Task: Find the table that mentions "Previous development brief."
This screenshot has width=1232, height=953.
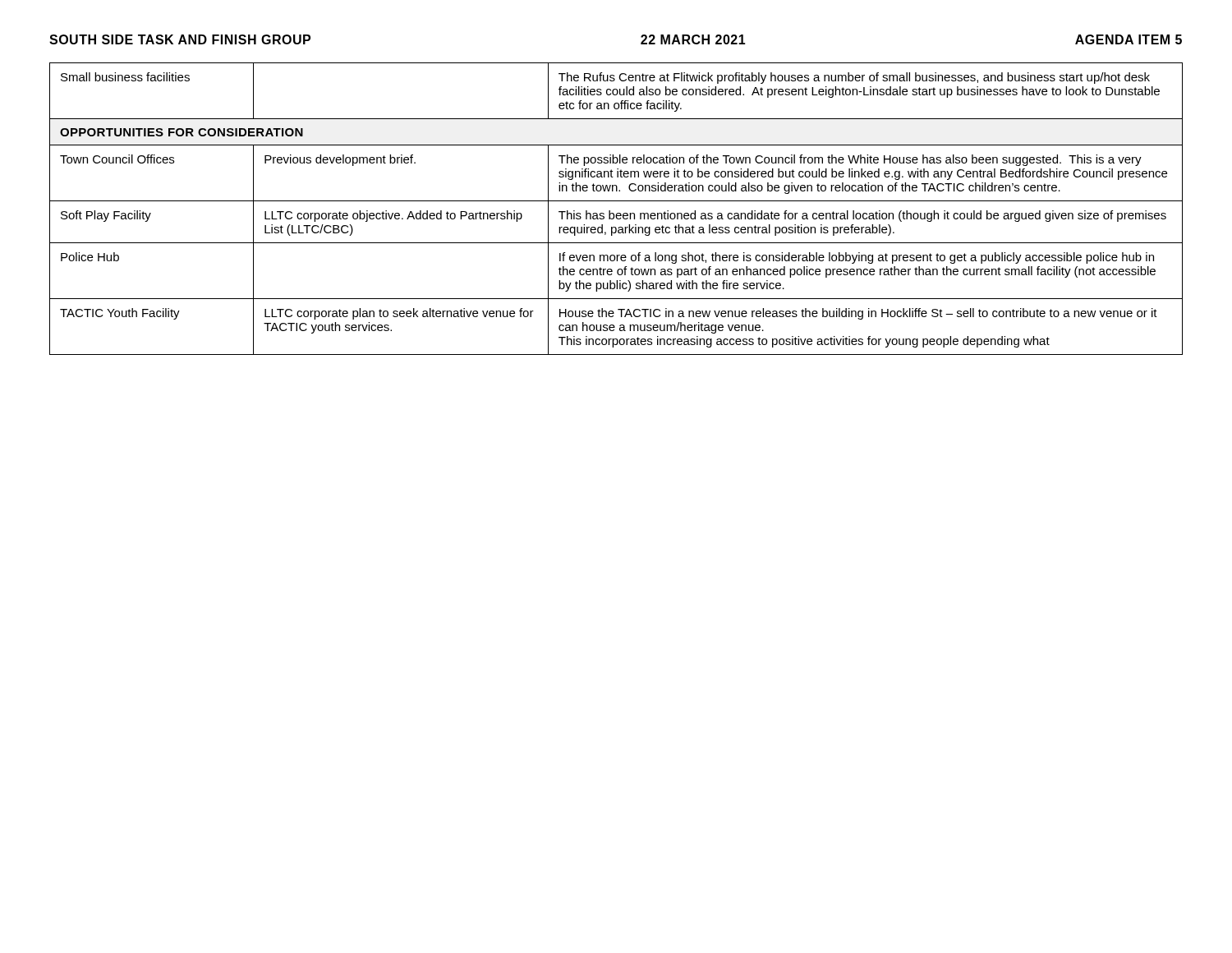Action: point(616,209)
